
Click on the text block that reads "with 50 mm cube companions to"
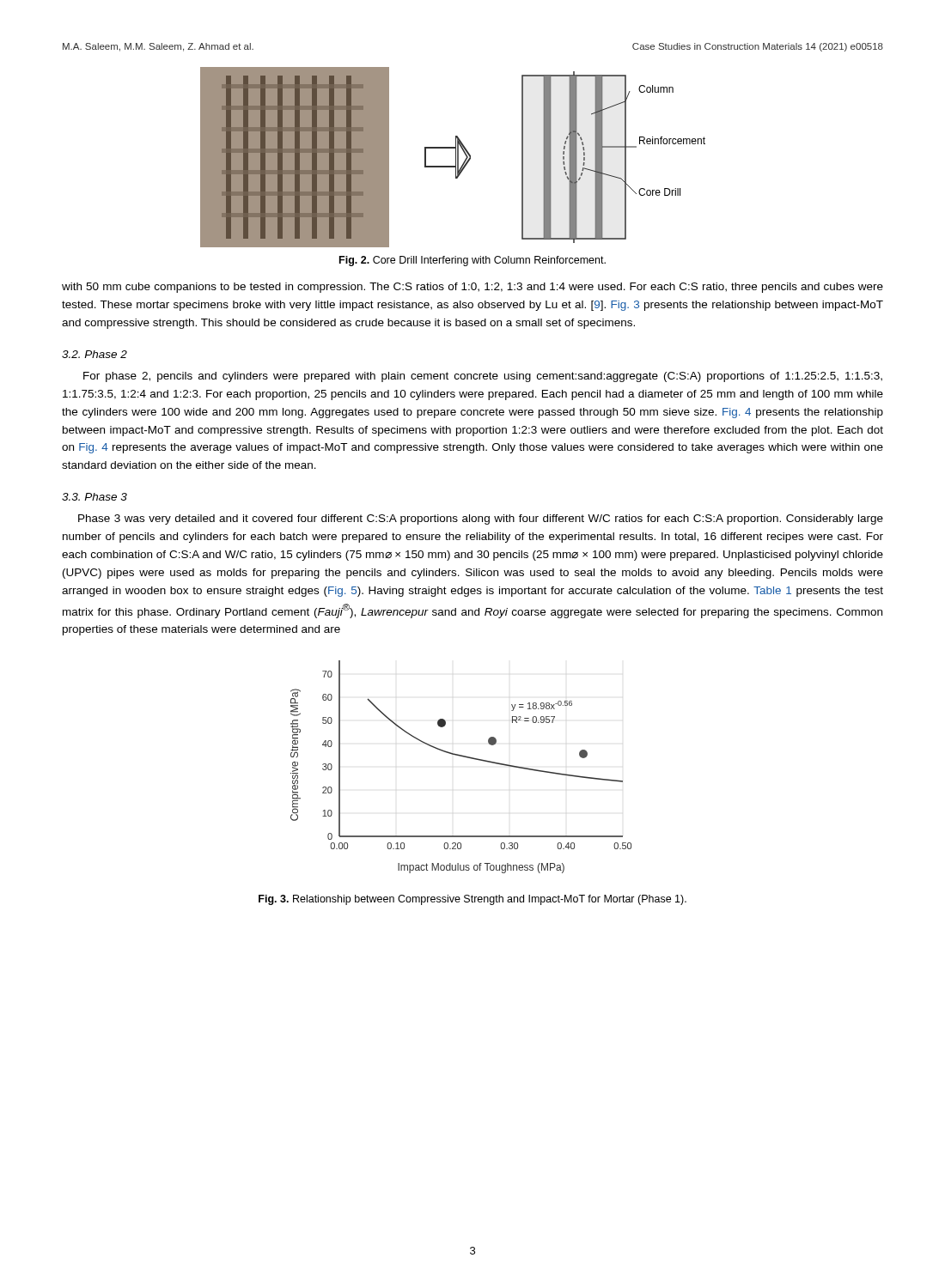[472, 304]
